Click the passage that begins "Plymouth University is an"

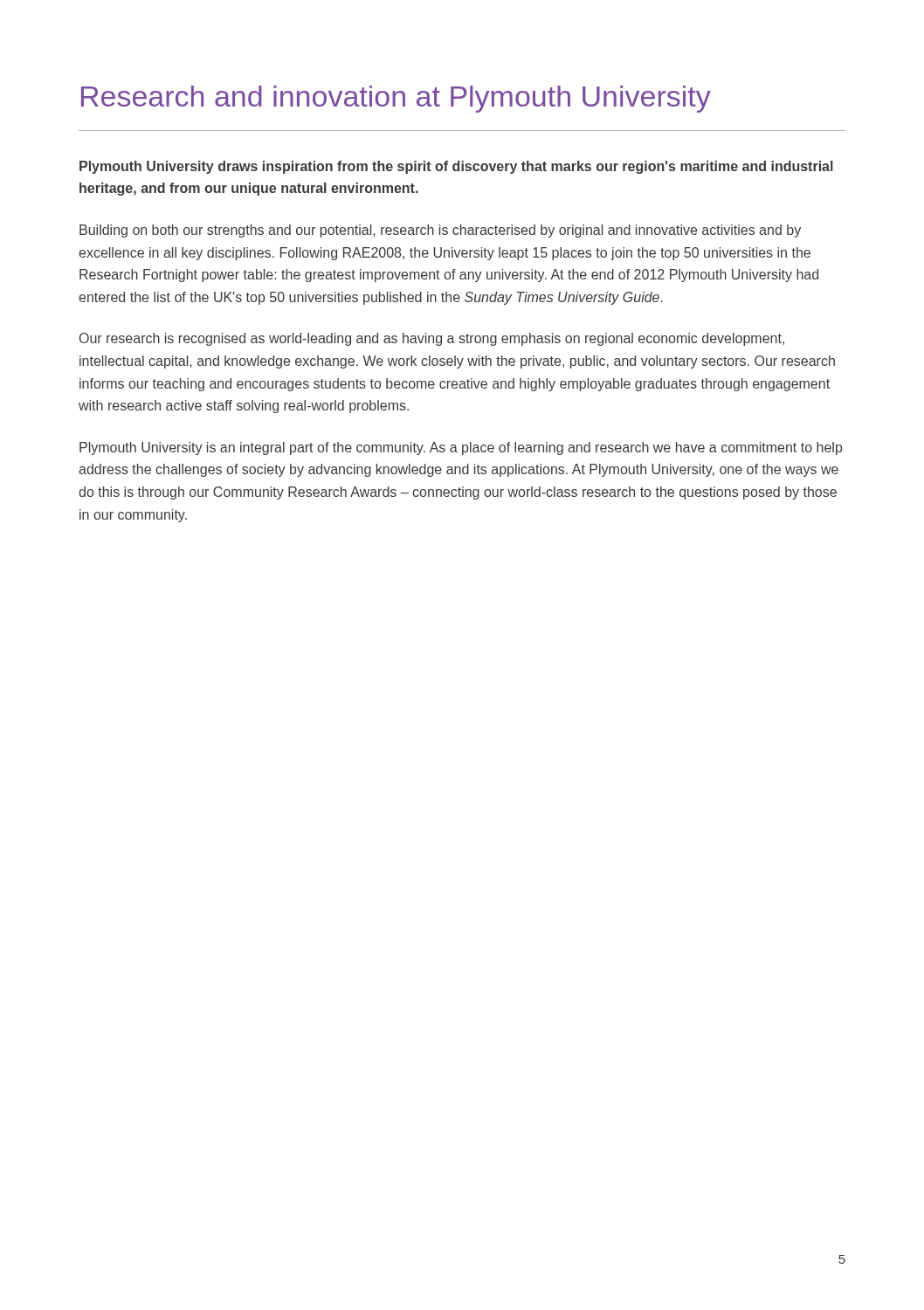coord(461,481)
